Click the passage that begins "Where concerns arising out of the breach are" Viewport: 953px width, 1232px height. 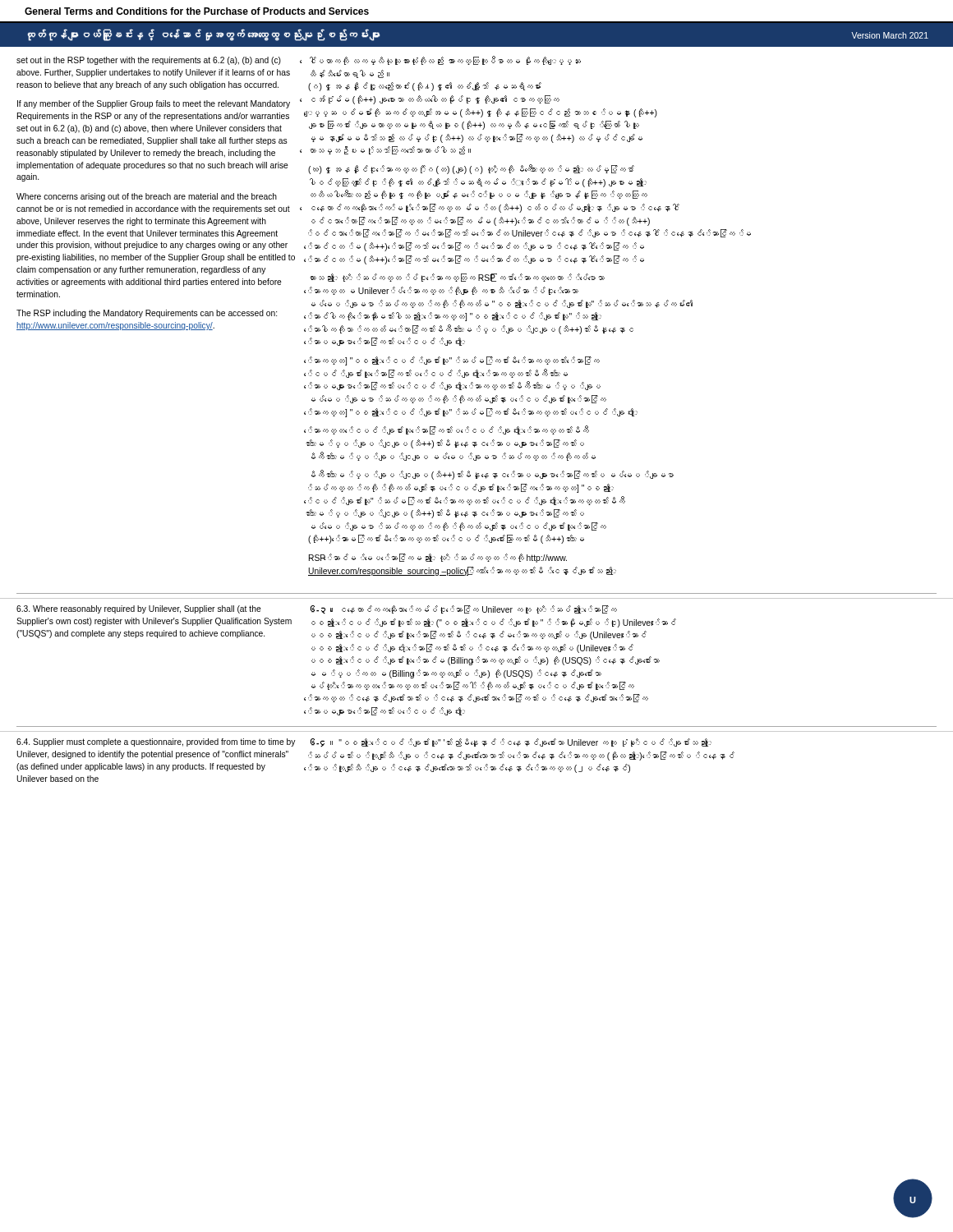[x=156, y=245]
